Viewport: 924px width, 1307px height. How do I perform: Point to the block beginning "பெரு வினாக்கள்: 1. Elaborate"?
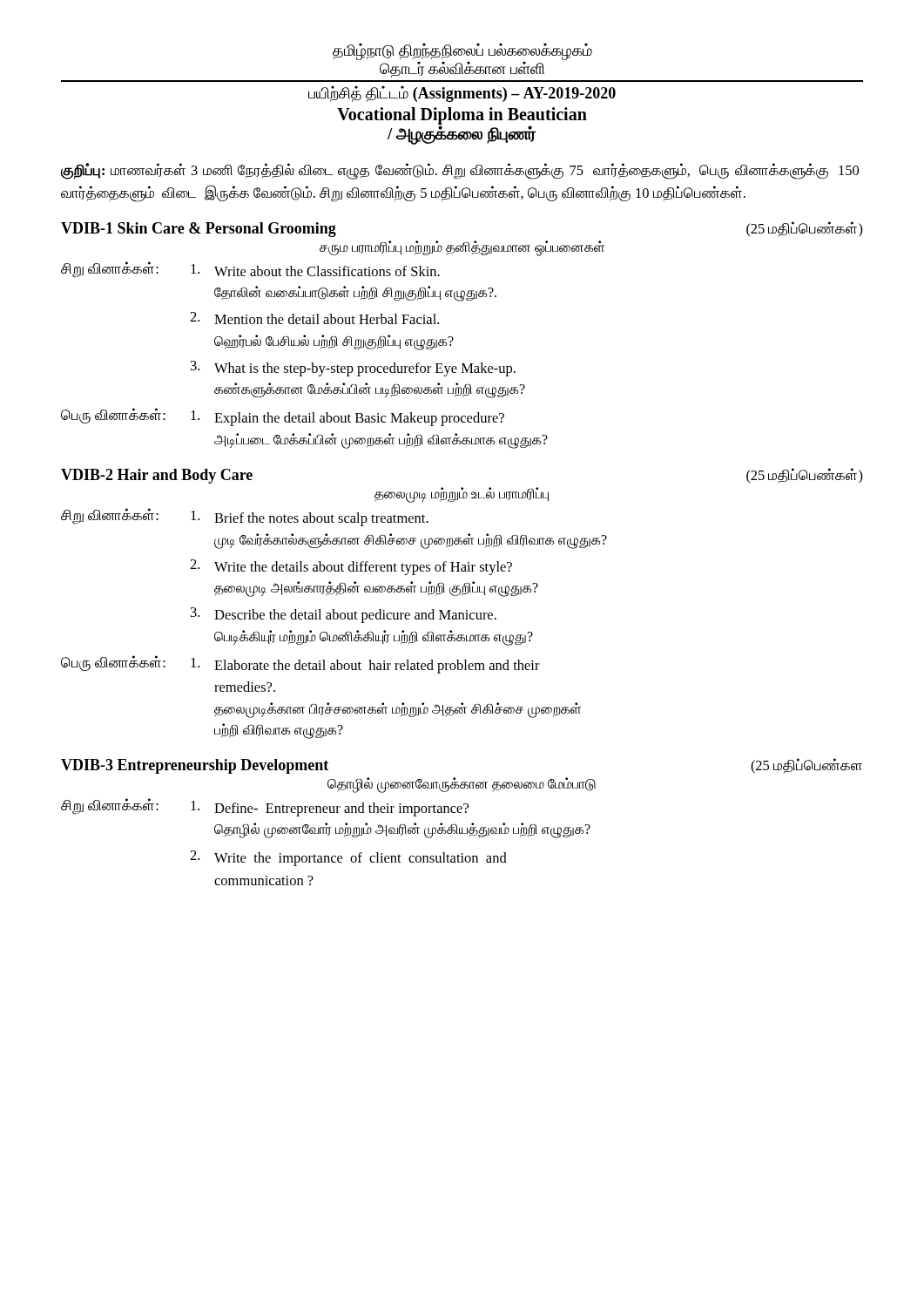[x=462, y=697]
